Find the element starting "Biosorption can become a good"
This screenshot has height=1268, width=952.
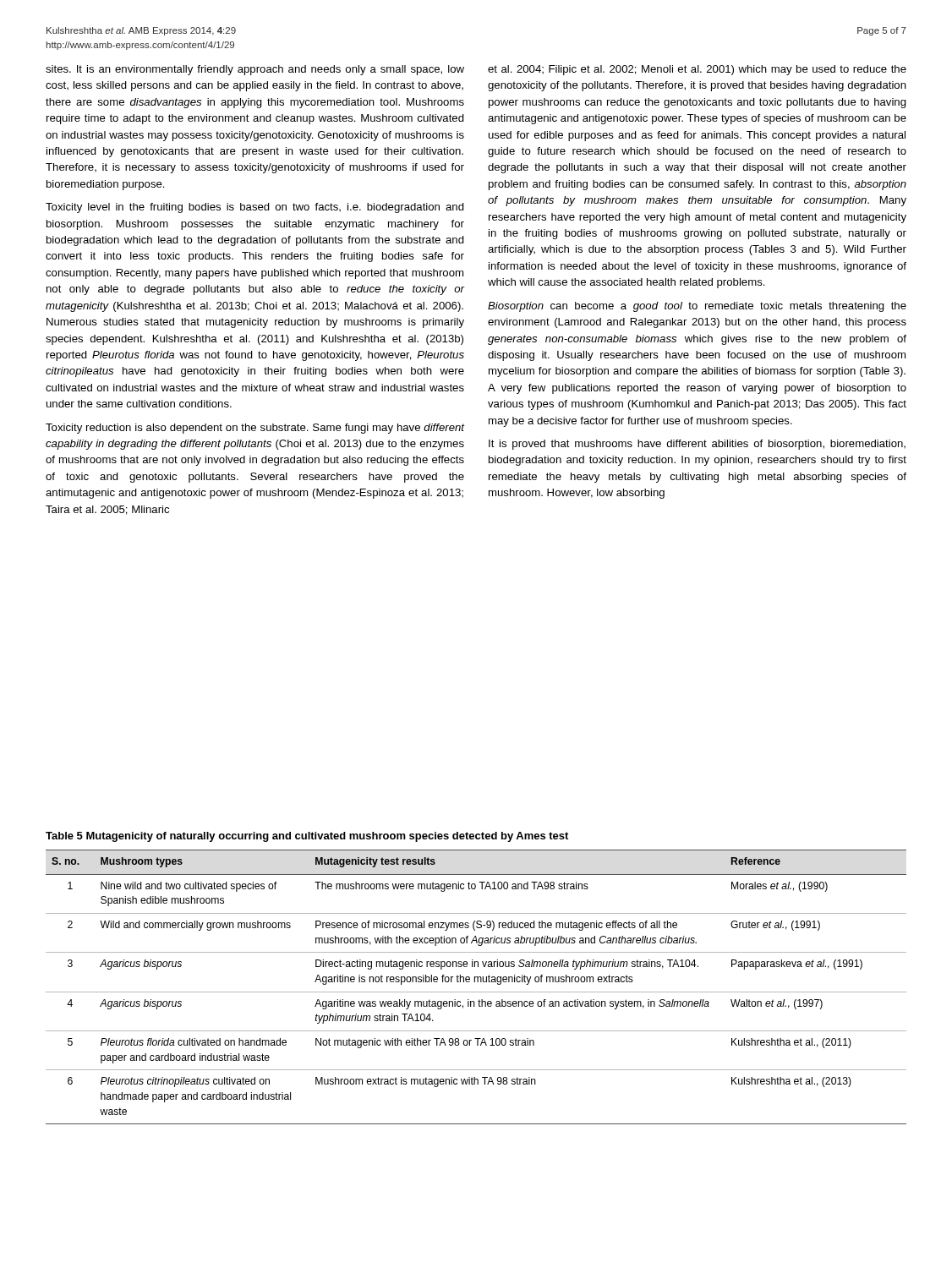(697, 363)
